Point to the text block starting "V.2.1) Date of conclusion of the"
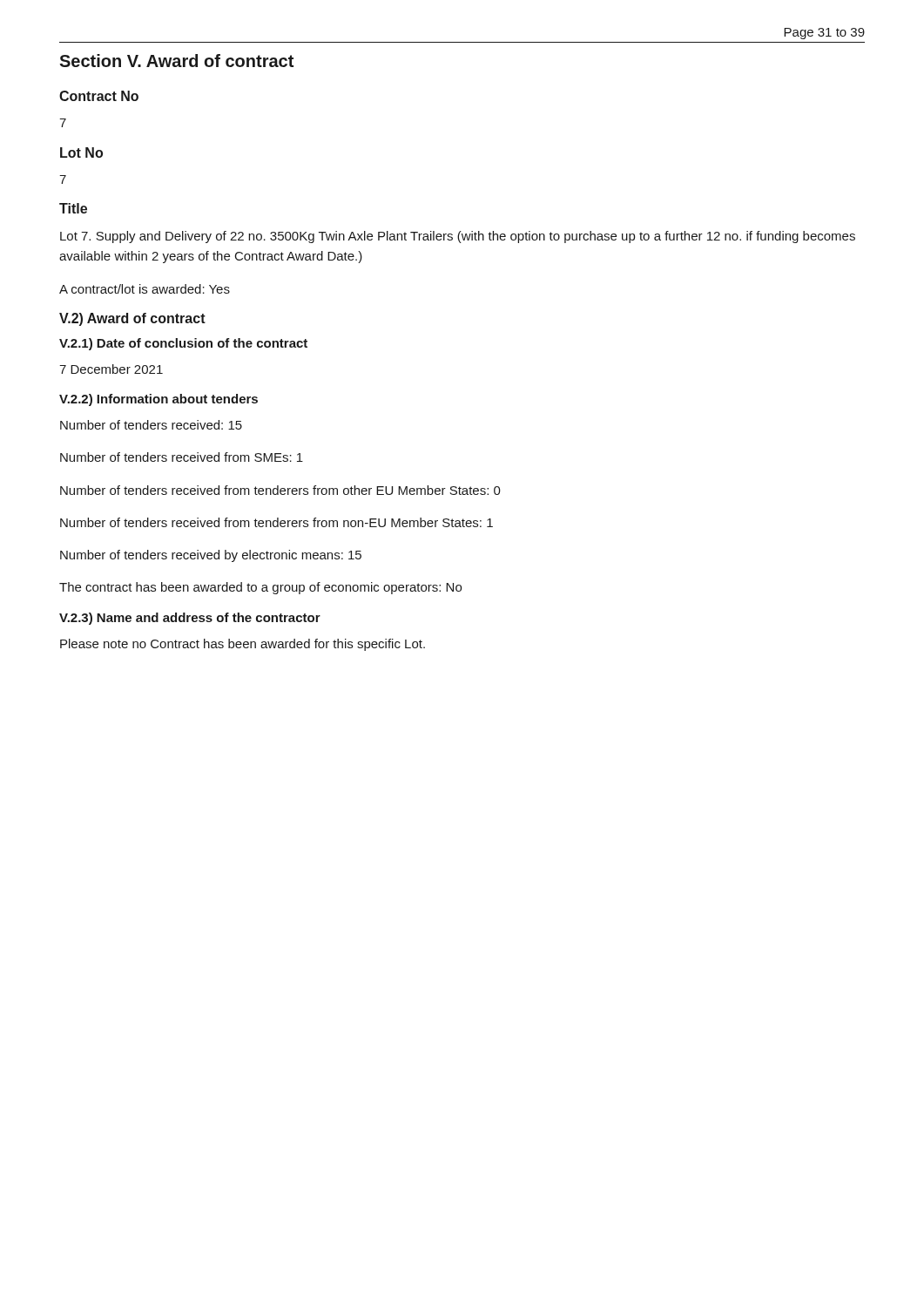 183,343
